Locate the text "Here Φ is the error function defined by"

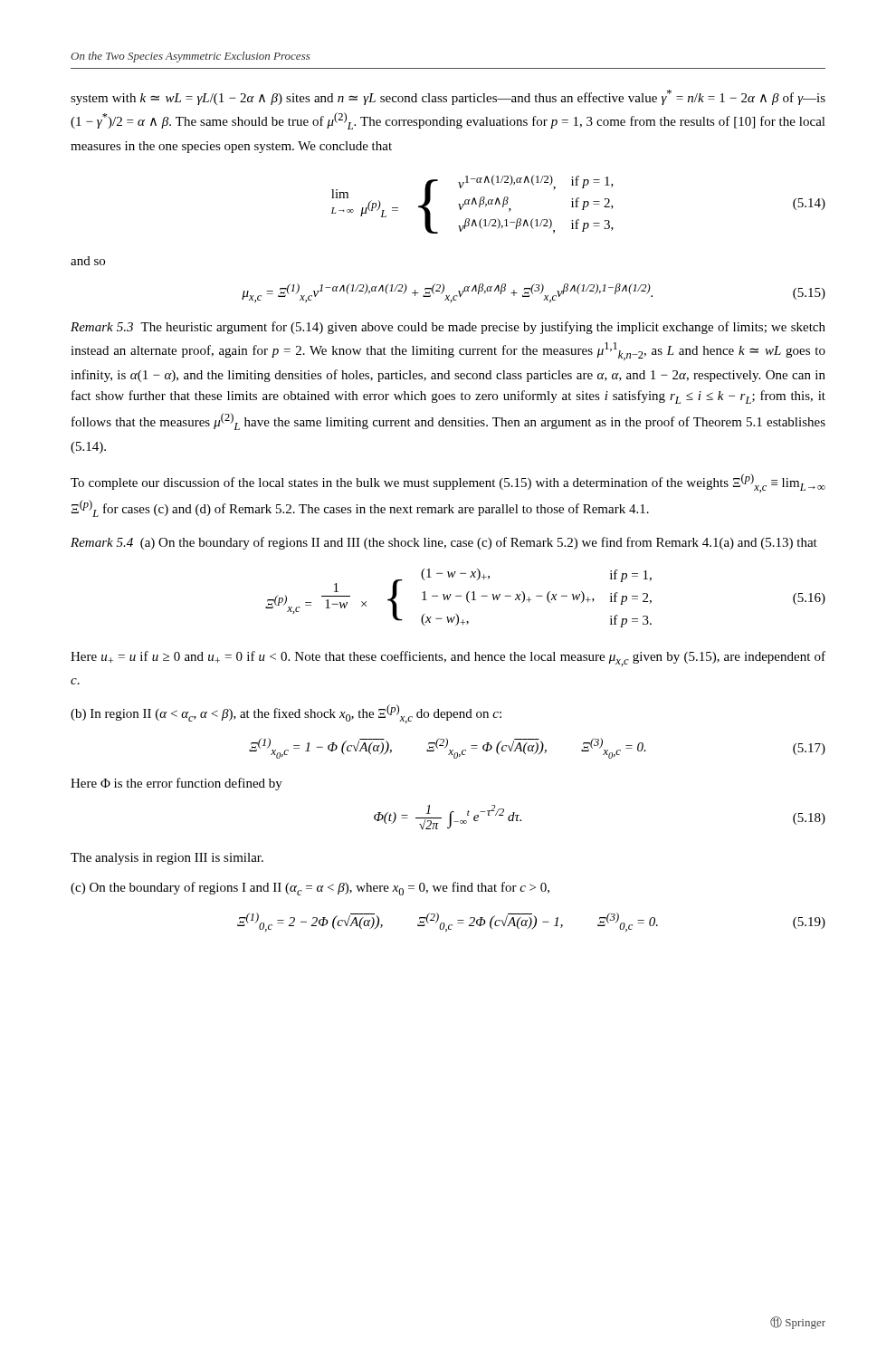pyautogui.click(x=176, y=783)
